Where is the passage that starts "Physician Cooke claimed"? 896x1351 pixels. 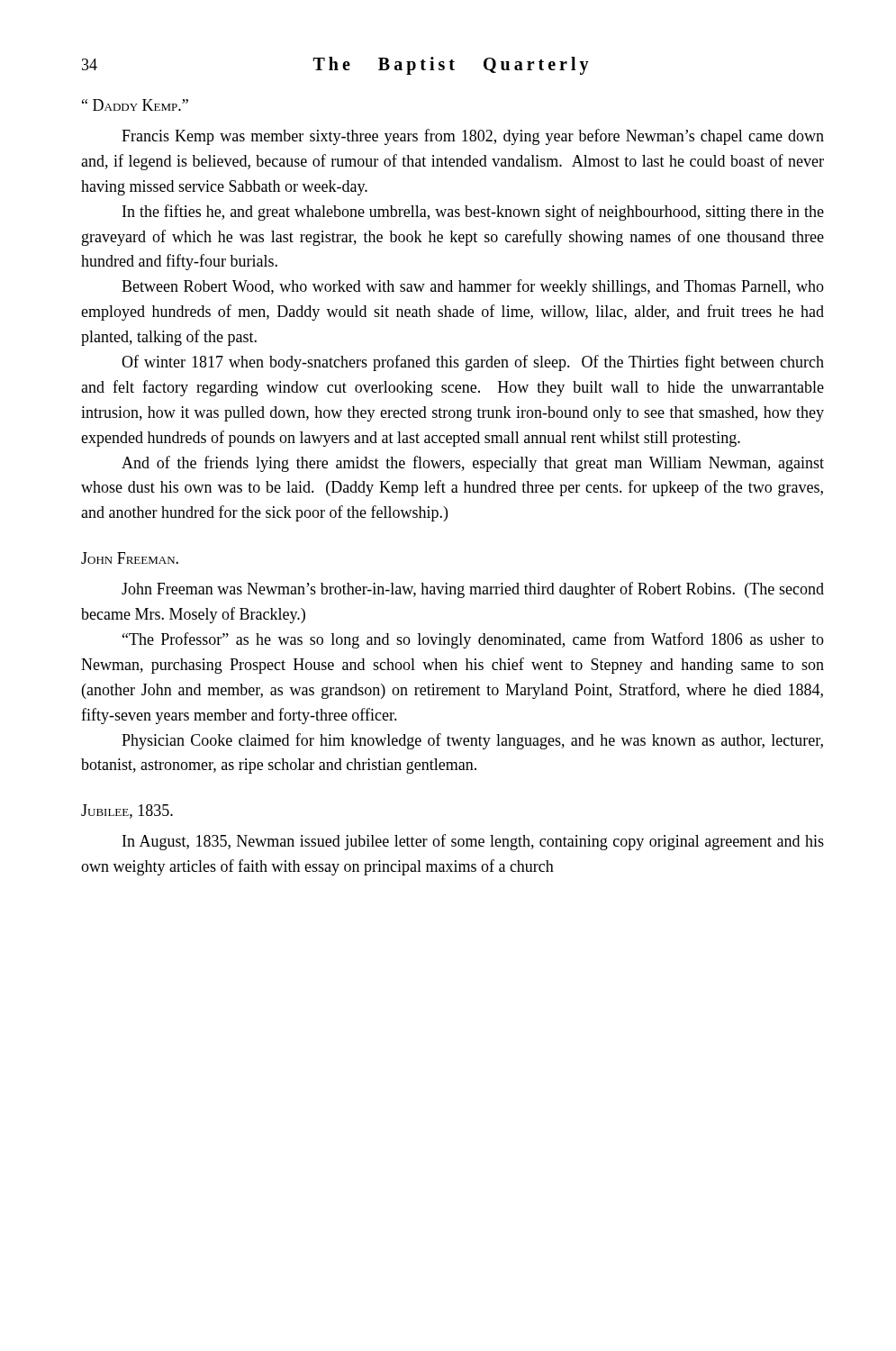click(453, 753)
